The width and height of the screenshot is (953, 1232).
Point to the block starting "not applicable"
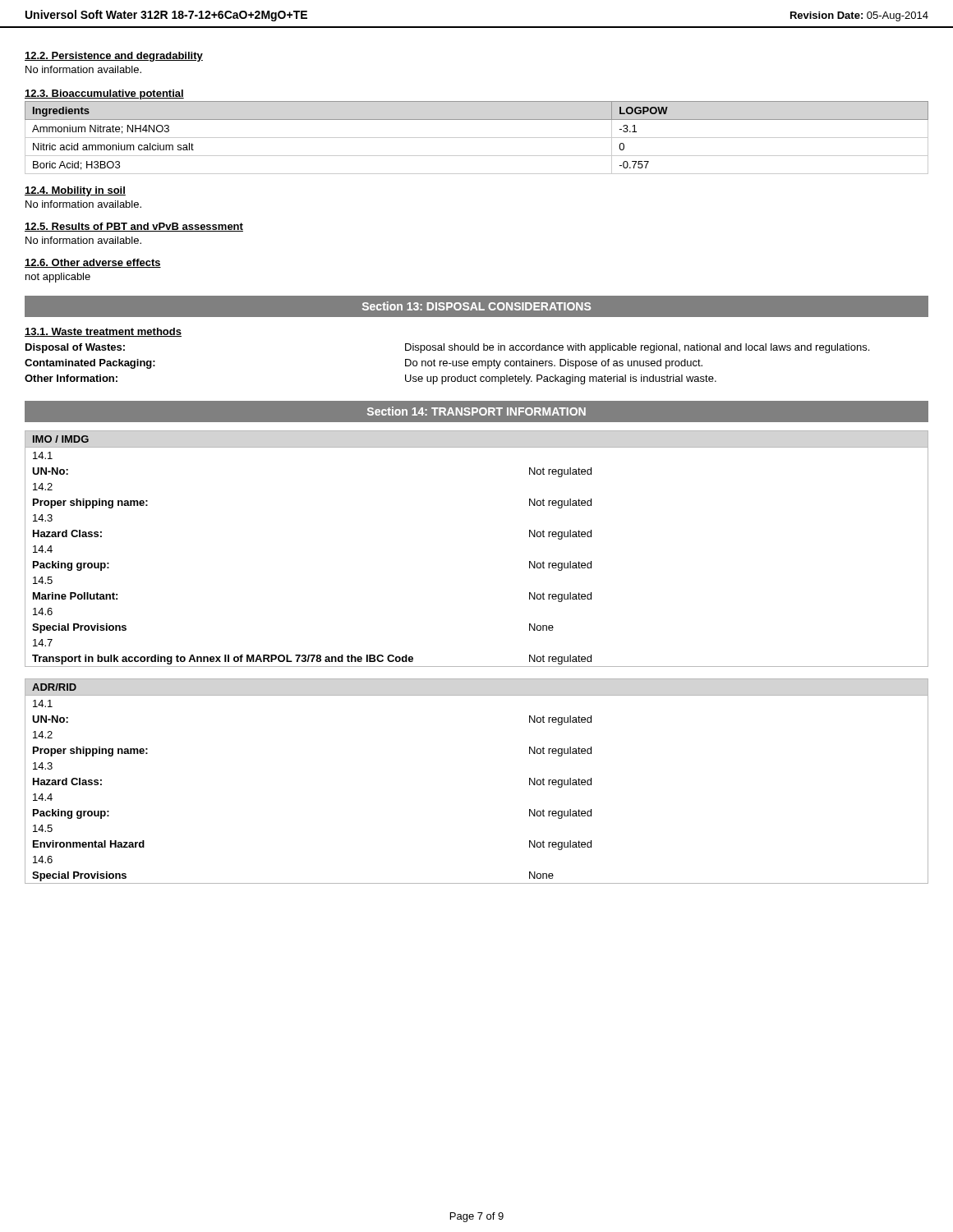pos(58,276)
